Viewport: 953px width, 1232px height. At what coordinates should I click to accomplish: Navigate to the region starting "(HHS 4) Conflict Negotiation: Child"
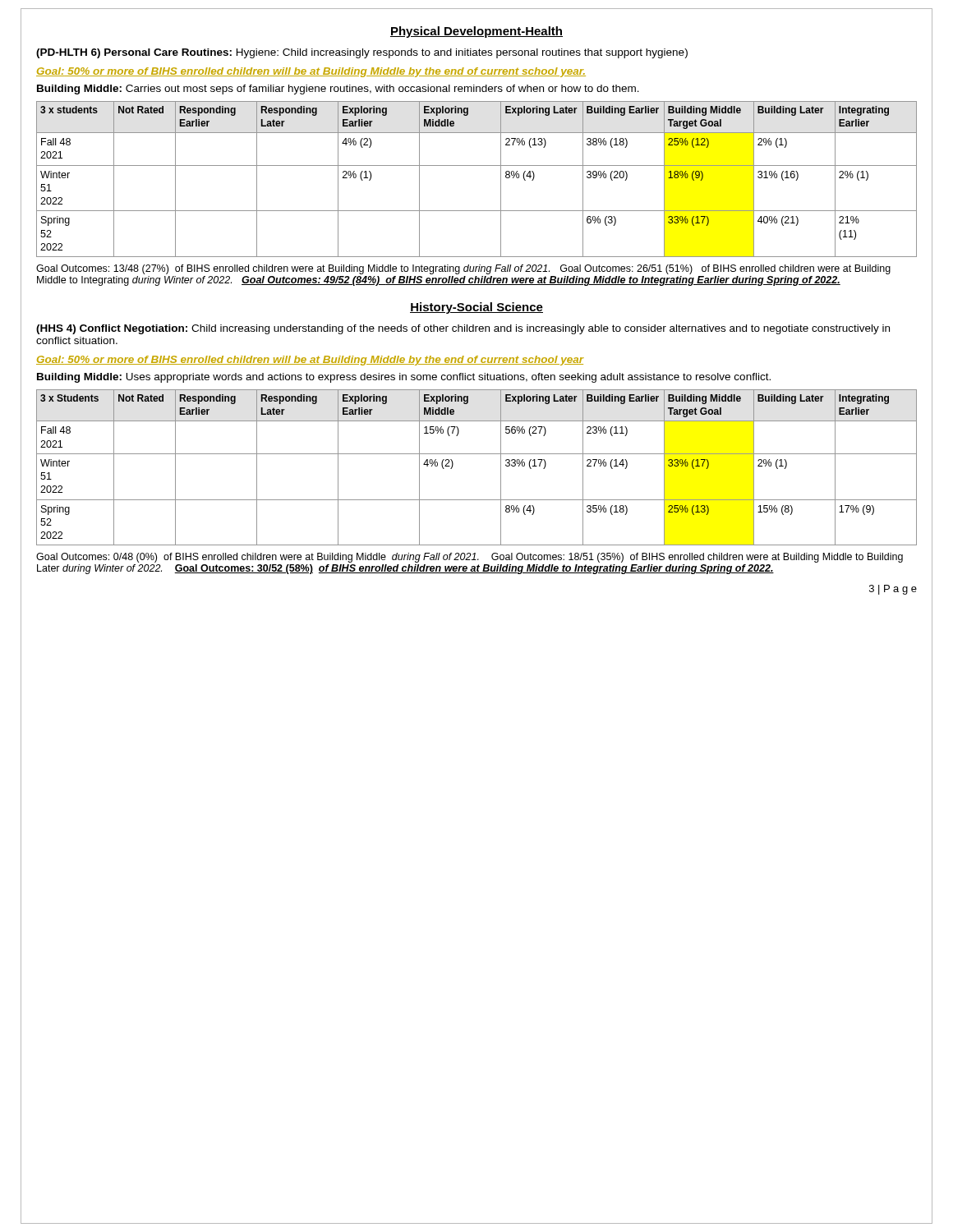tap(463, 334)
